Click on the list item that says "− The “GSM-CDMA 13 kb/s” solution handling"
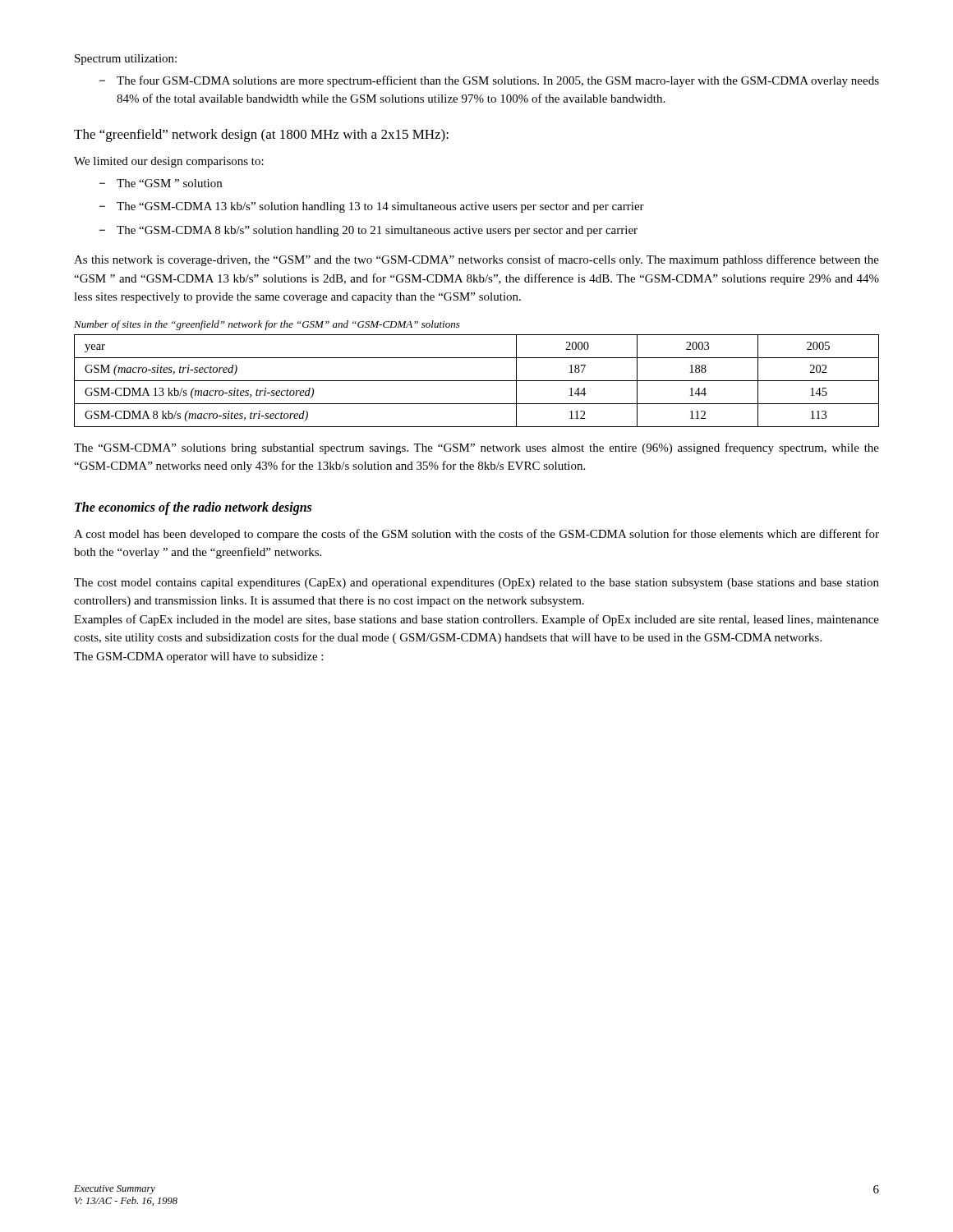The width and height of the screenshot is (953, 1232). tap(489, 207)
